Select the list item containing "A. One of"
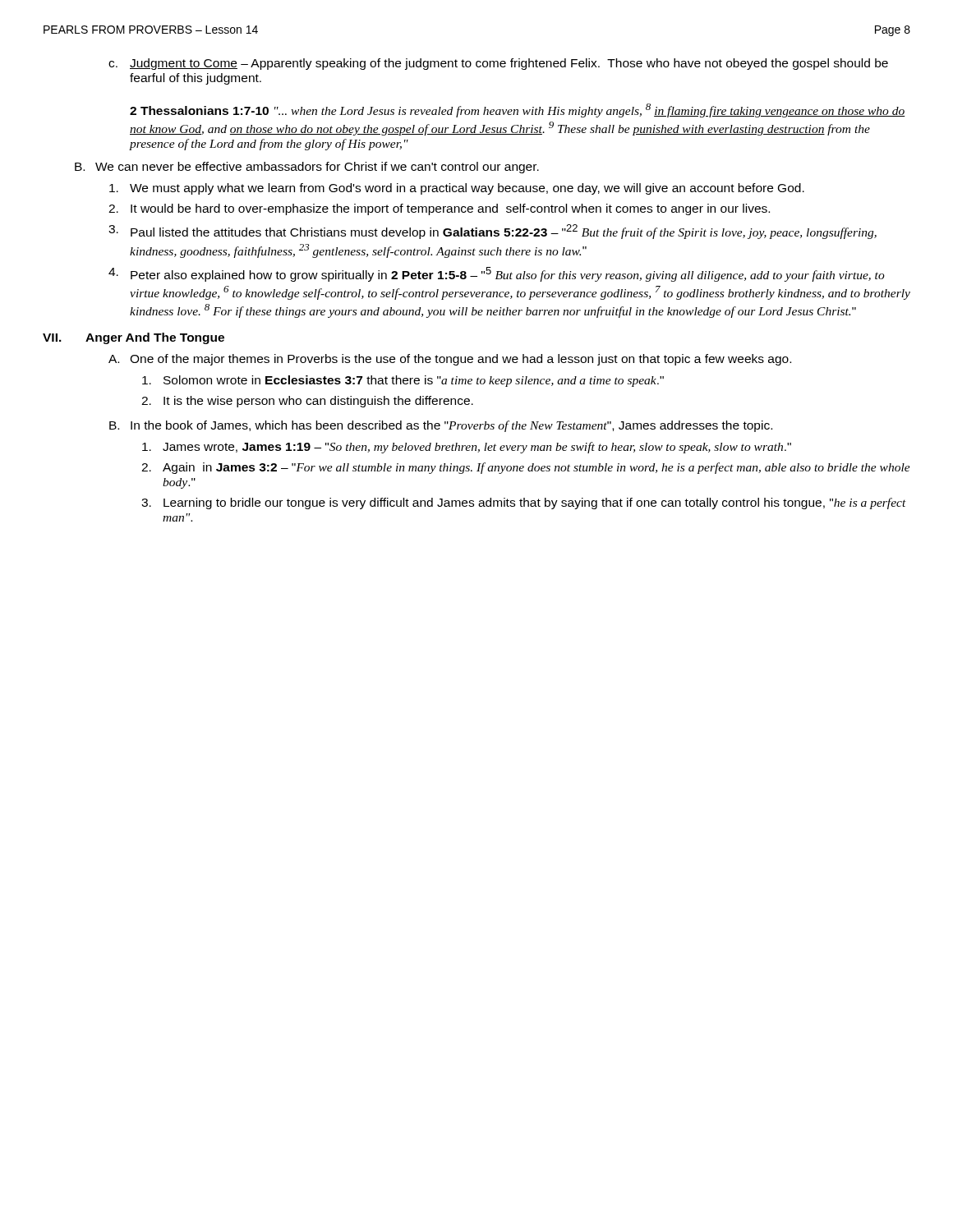 point(509,359)
